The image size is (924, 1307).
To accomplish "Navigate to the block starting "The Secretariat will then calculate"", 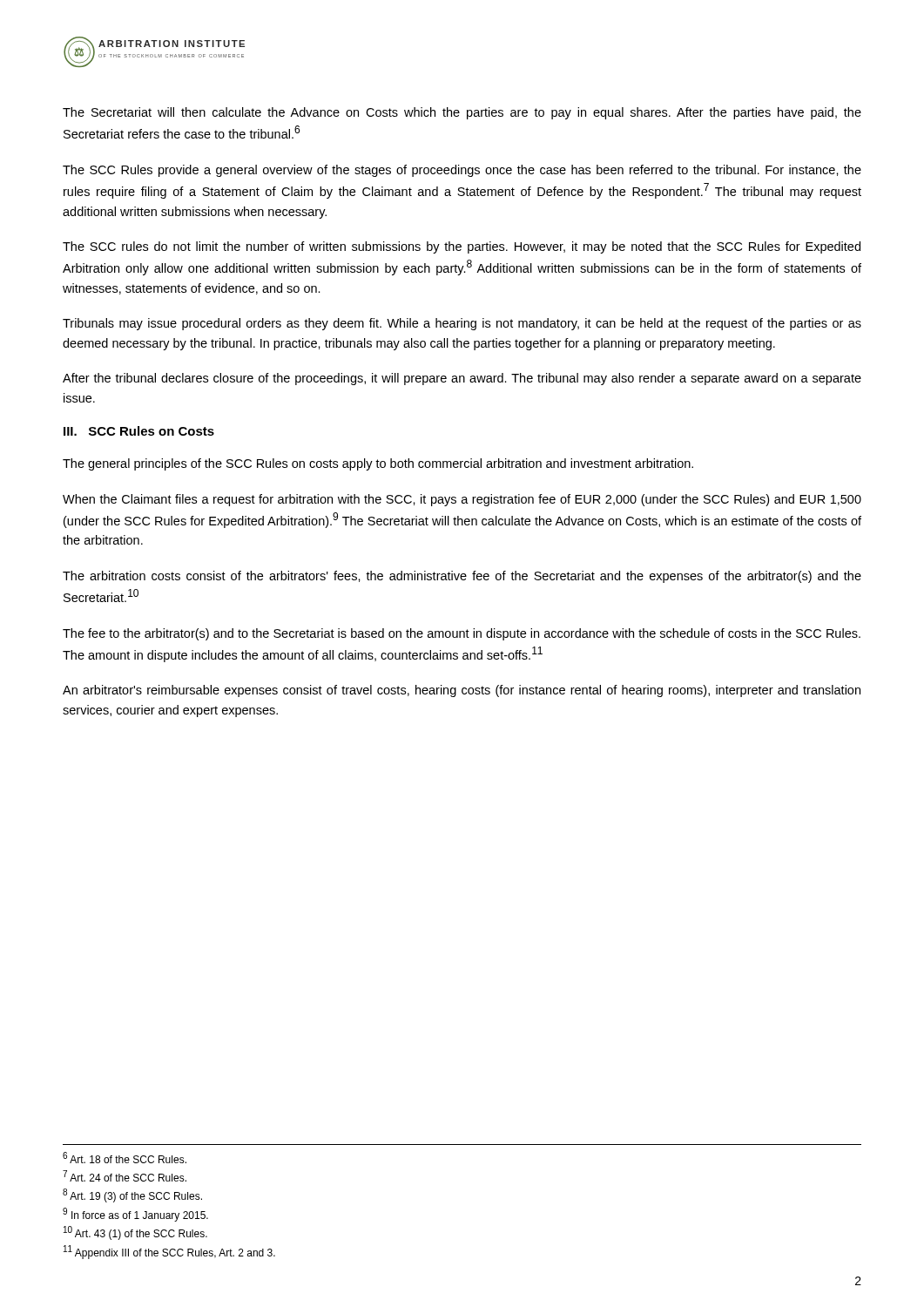I will pos(462,123).
